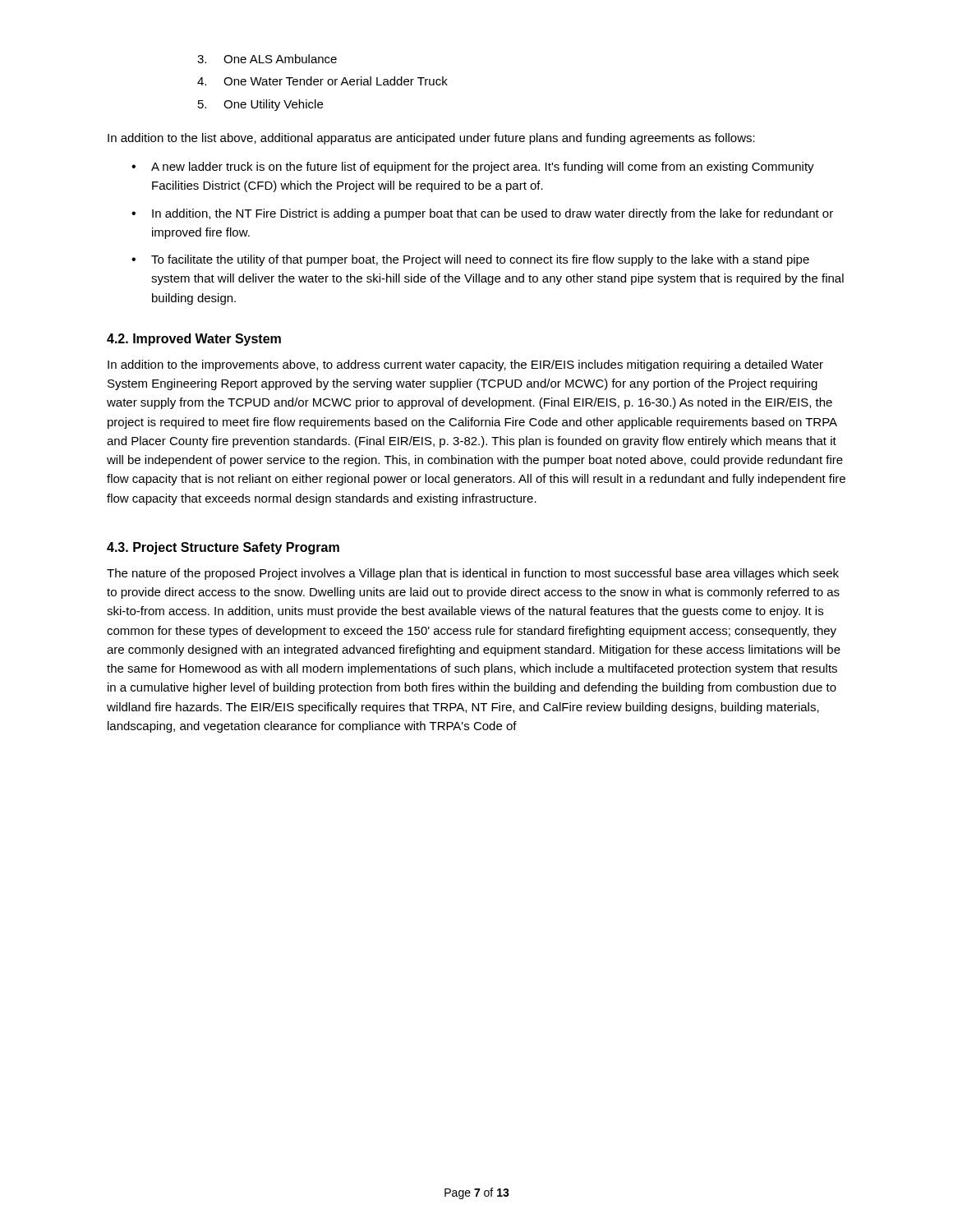
Task: Locate the section header that says "4.3. Project Structure Safety Program"
Action: coord(223,547)
